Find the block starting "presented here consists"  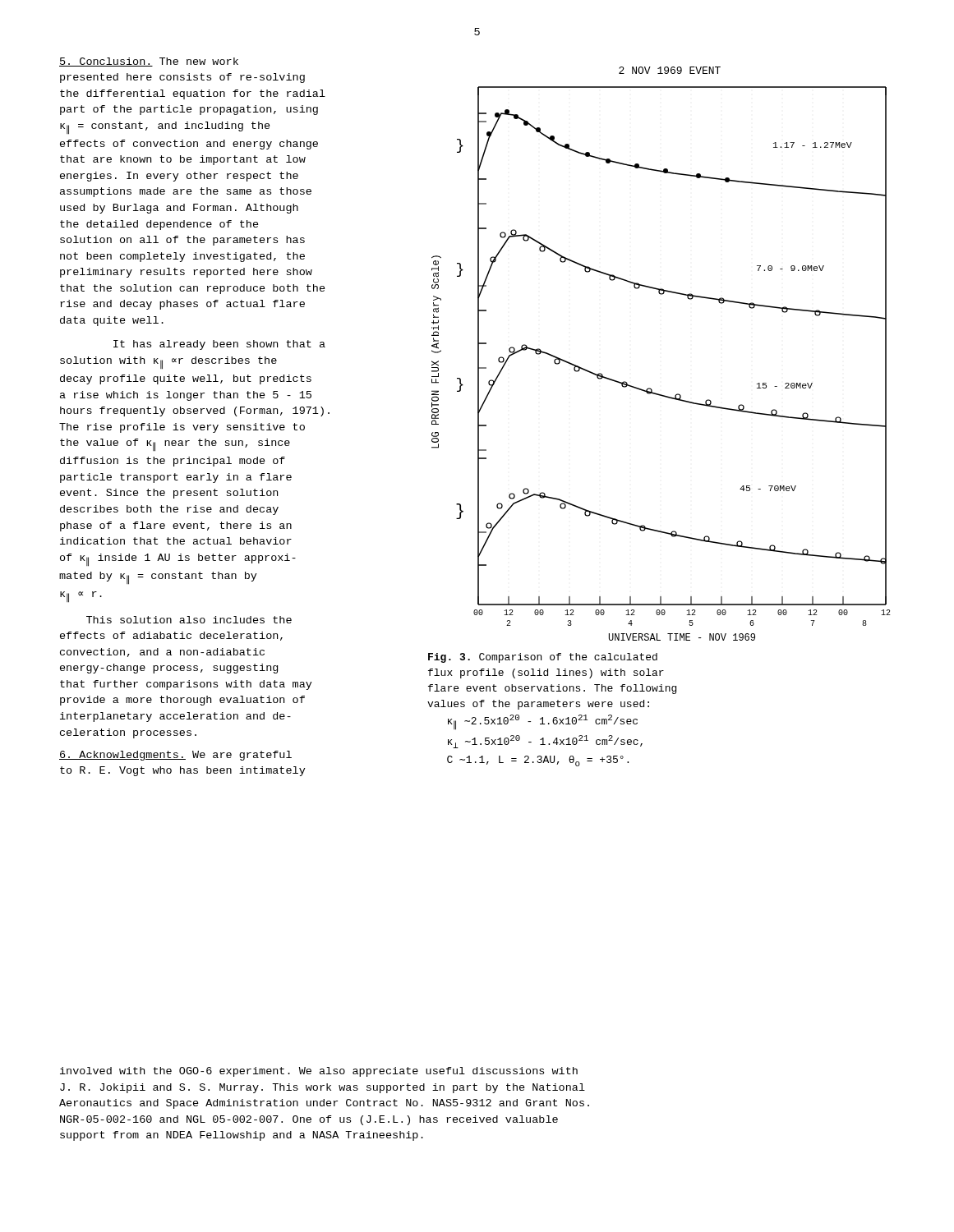coord(192,199)
